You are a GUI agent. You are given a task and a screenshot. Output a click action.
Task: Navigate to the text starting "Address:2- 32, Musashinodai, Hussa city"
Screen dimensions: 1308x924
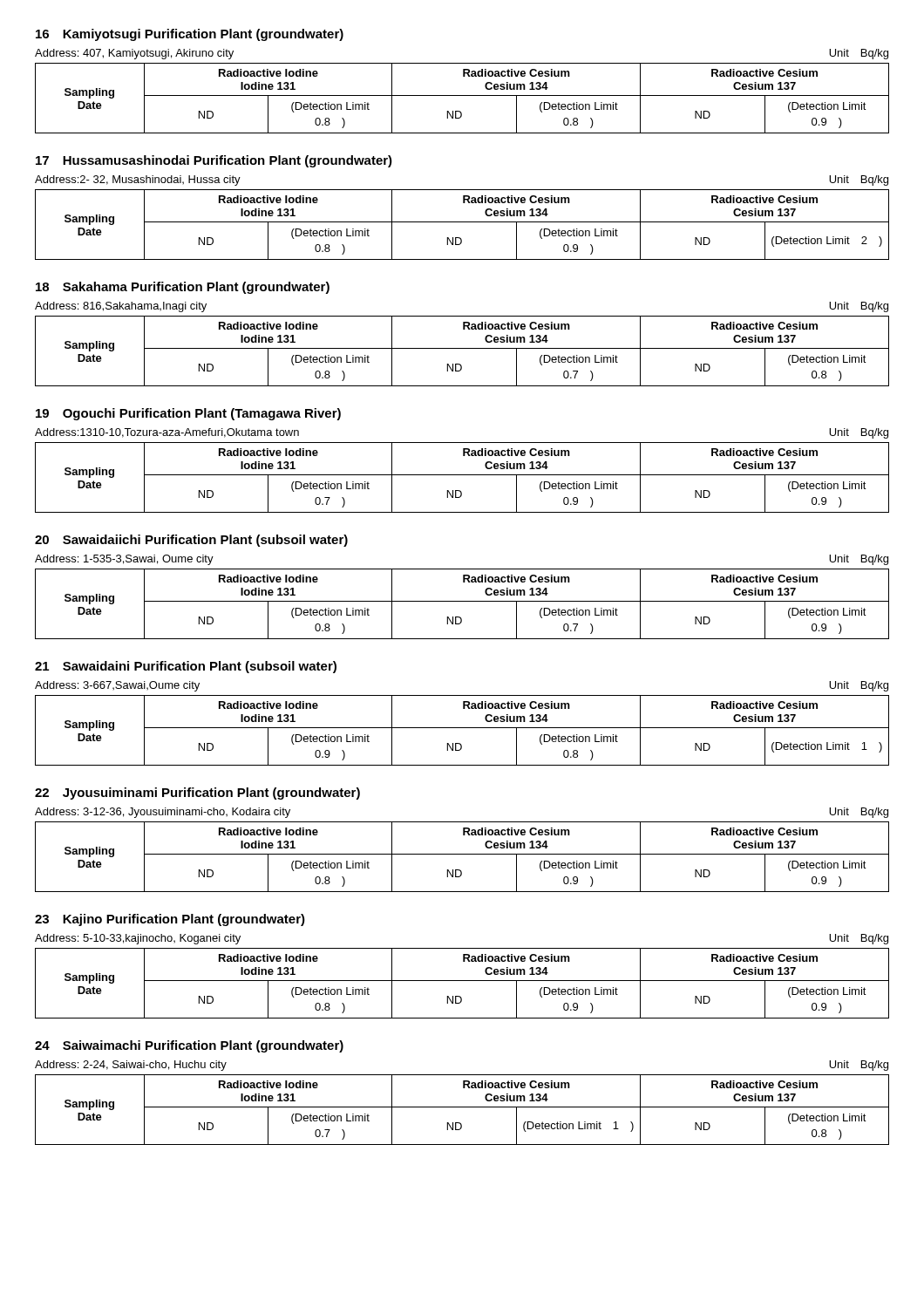pos(138,179)
